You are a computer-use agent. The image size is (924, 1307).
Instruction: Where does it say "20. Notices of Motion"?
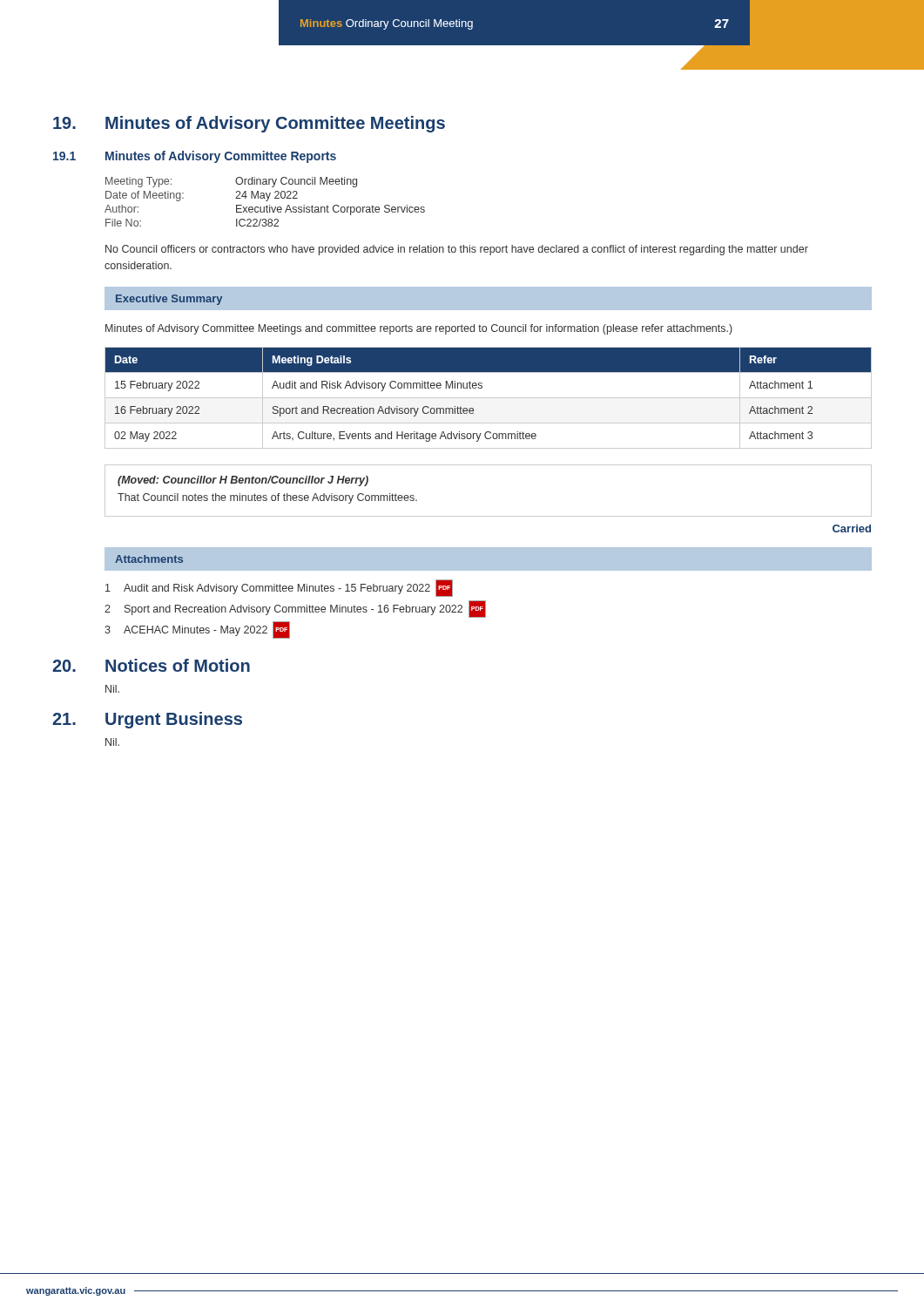(x=151, y=666)
